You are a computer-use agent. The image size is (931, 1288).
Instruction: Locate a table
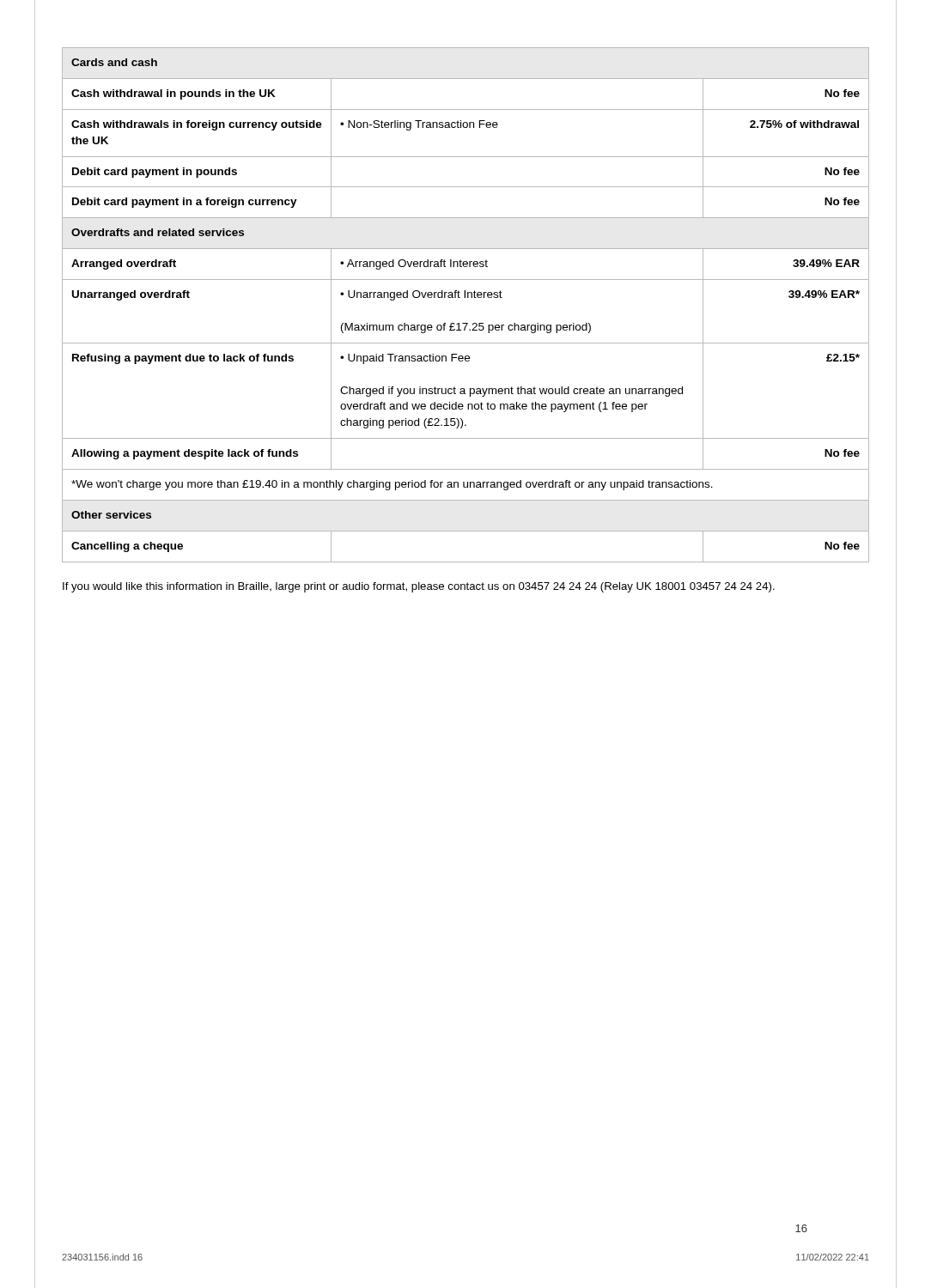point(466,305)
